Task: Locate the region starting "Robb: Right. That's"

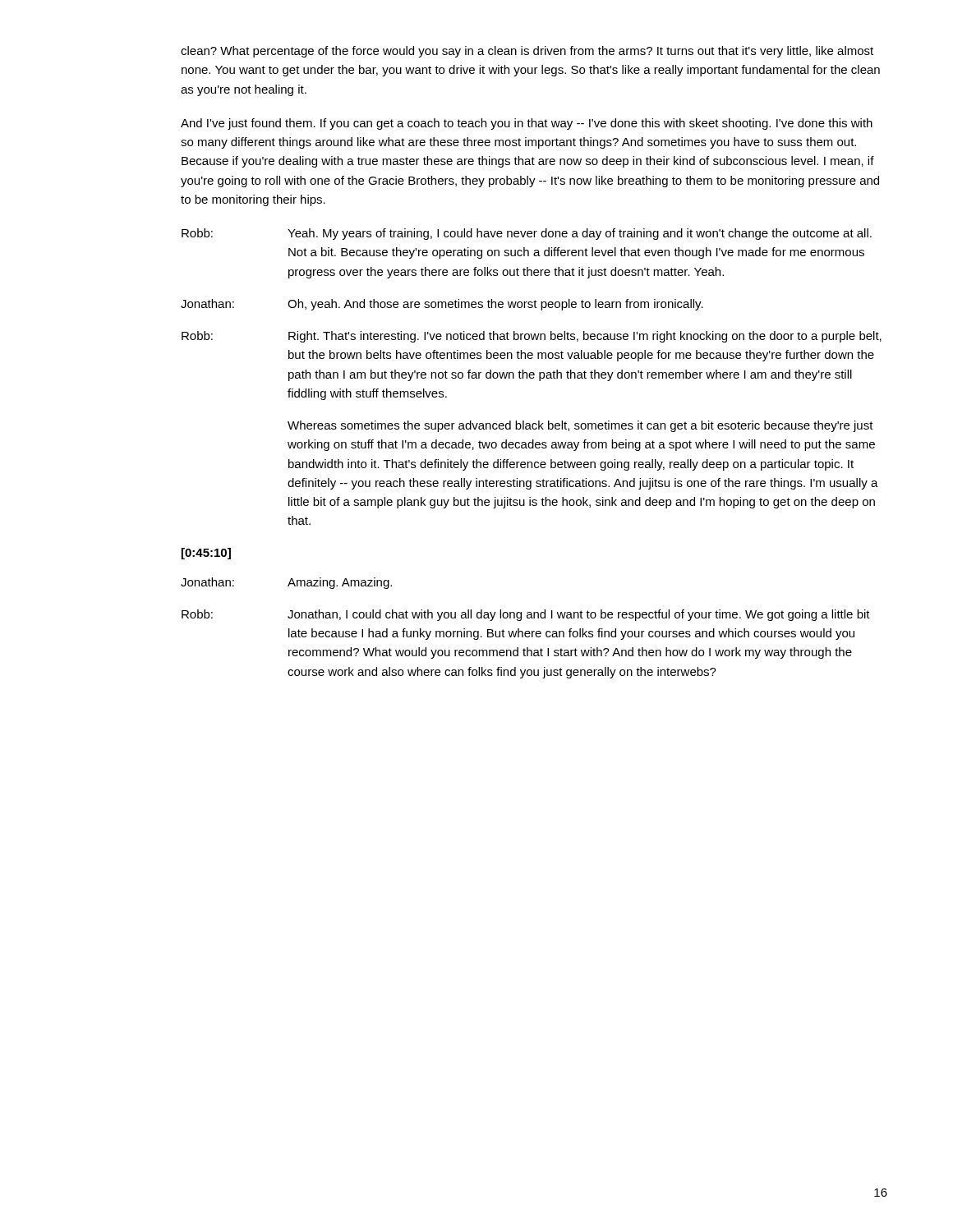Action: coord(534,364)
